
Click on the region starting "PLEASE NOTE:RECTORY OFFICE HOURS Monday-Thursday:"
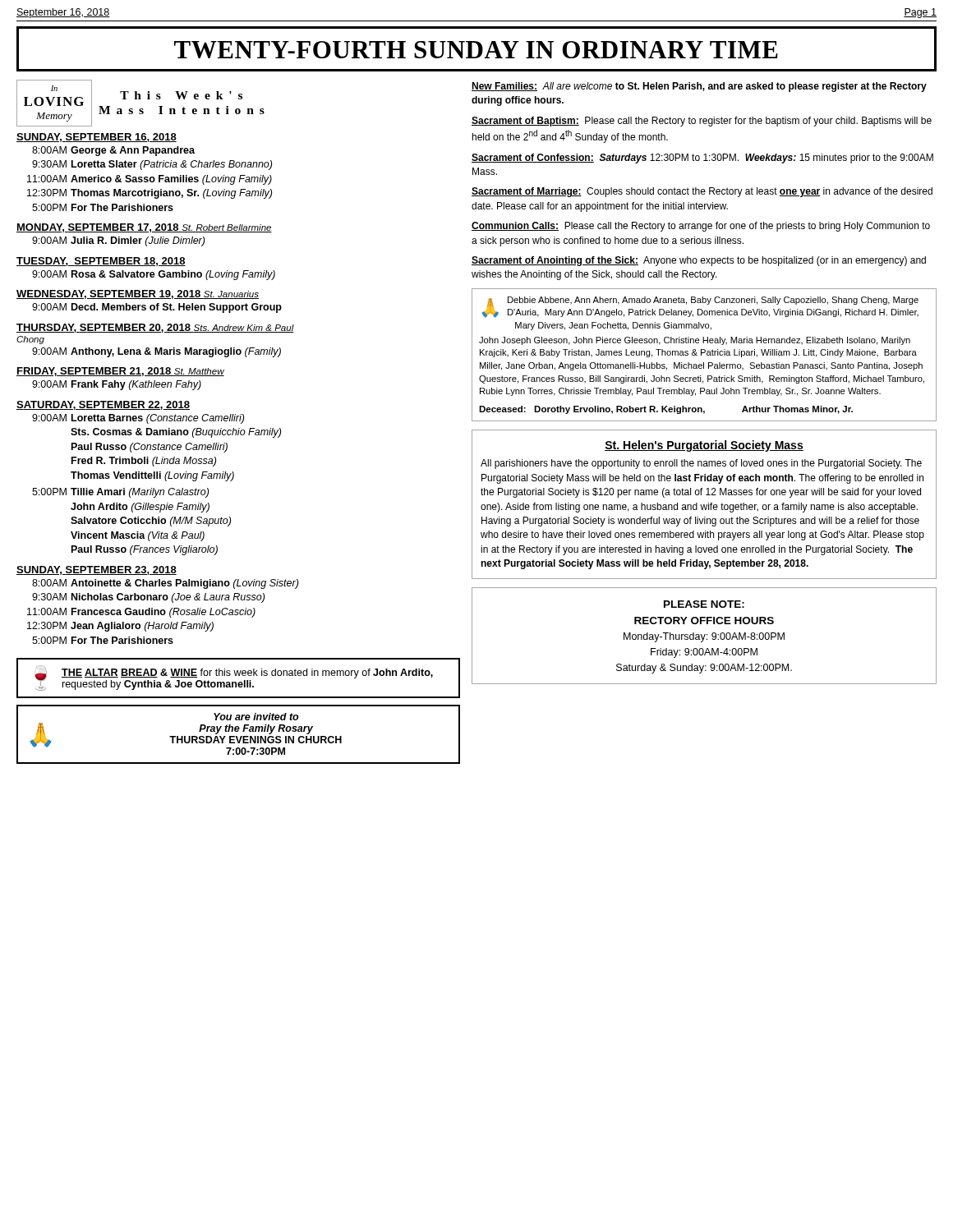click(704, 635)
